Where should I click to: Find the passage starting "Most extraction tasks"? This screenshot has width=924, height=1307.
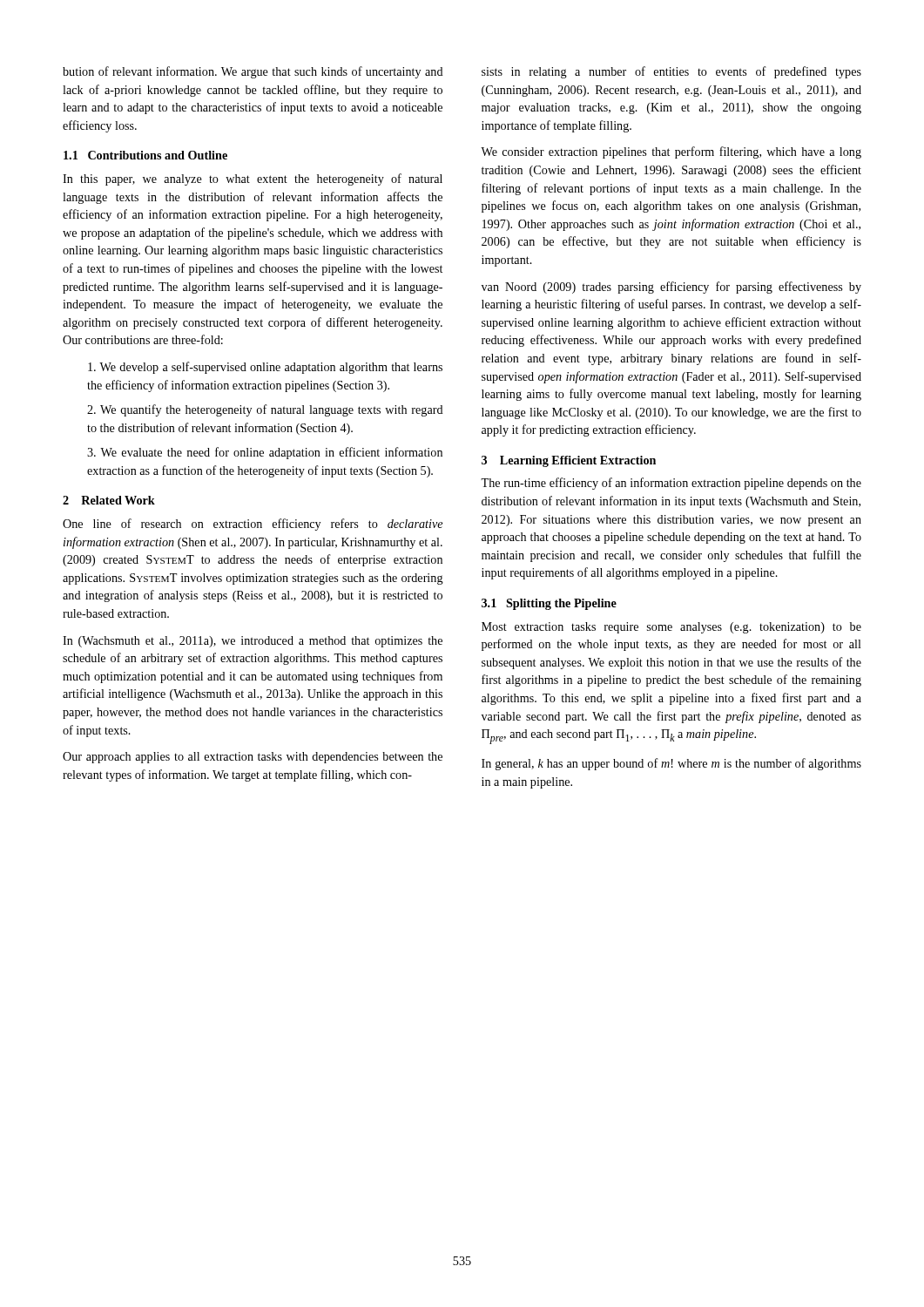pyautogui.click(x=671, y=682)
